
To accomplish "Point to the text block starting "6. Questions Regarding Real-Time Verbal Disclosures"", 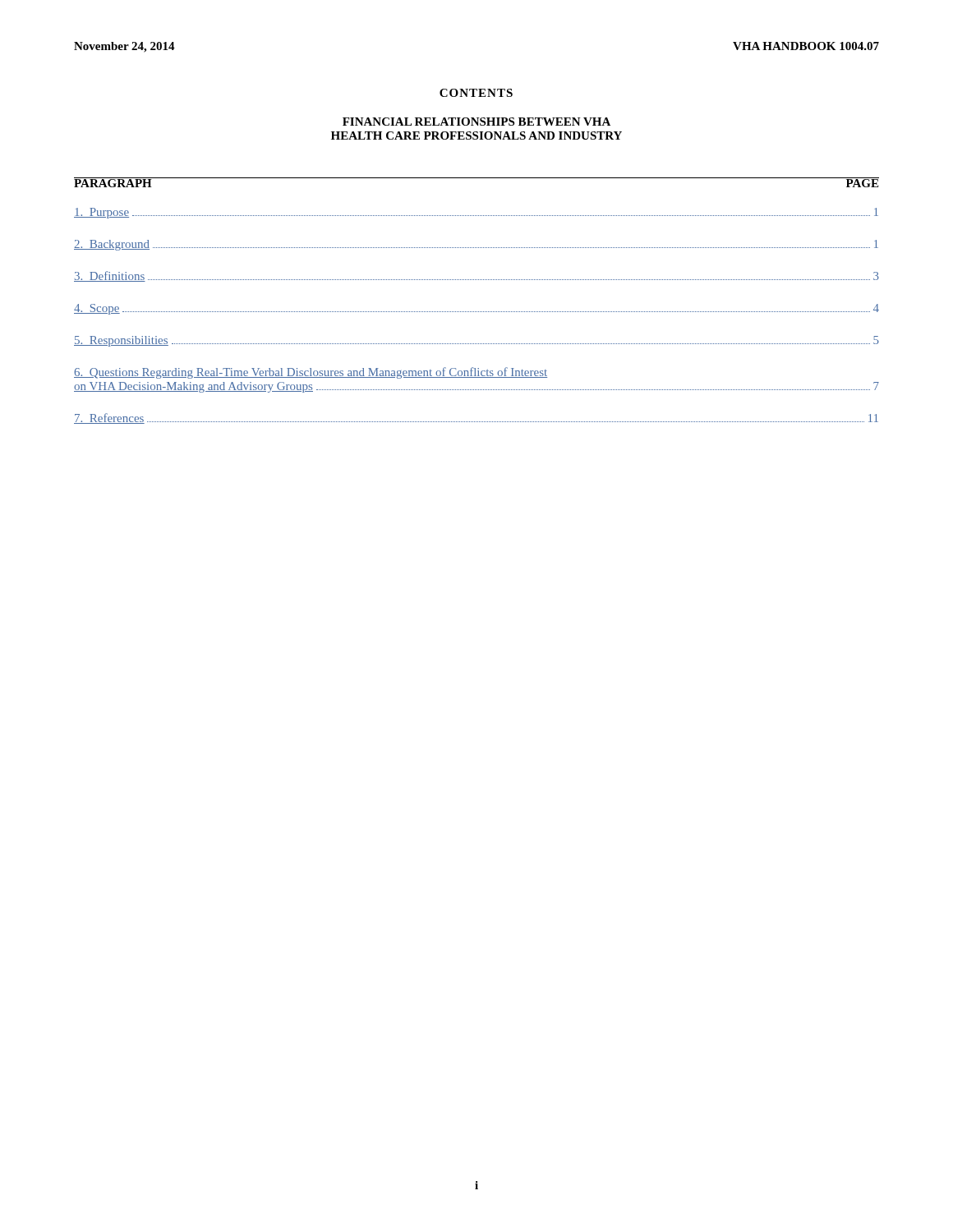I will 476,379.
